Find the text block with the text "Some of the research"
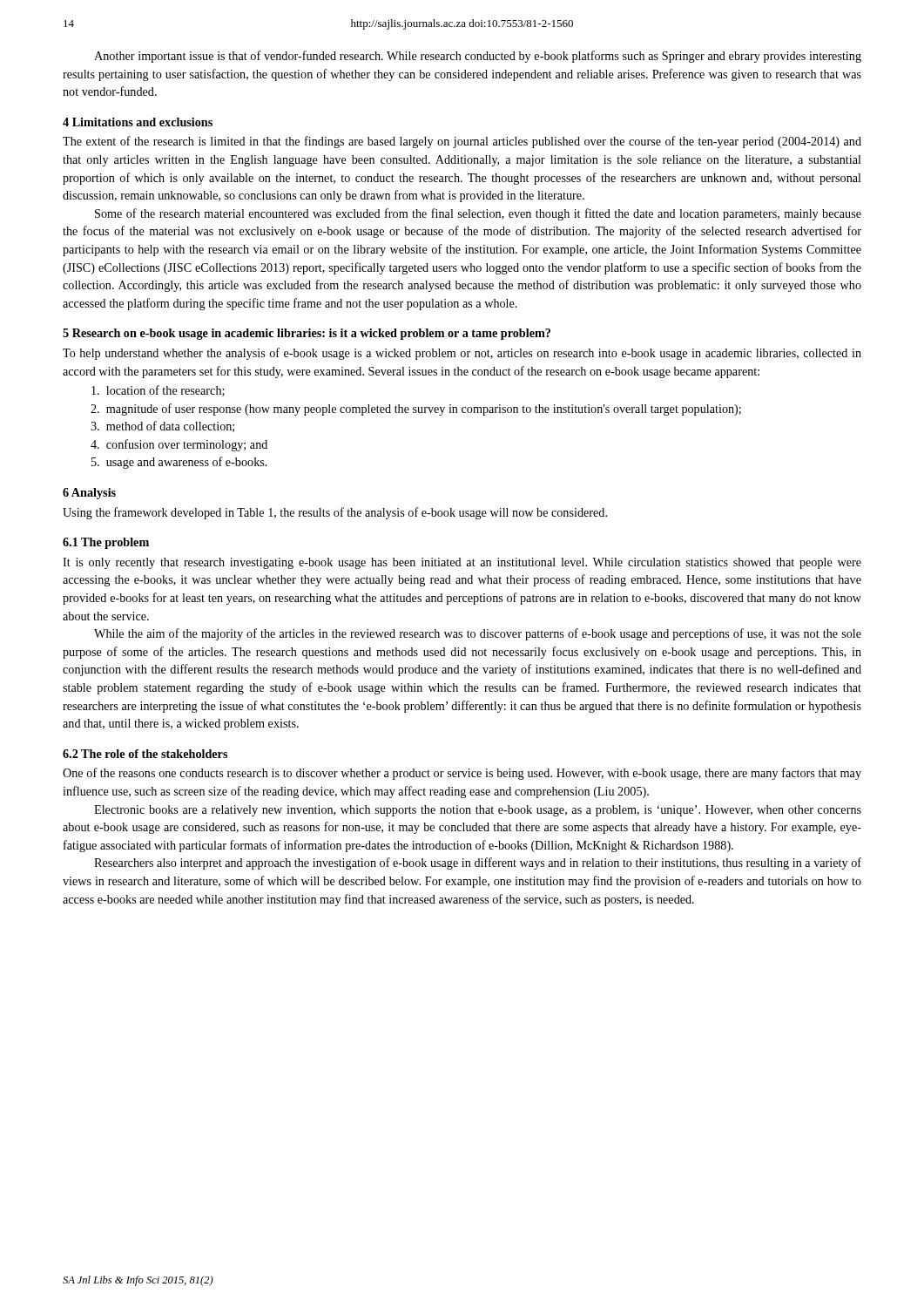 (462, 258)
